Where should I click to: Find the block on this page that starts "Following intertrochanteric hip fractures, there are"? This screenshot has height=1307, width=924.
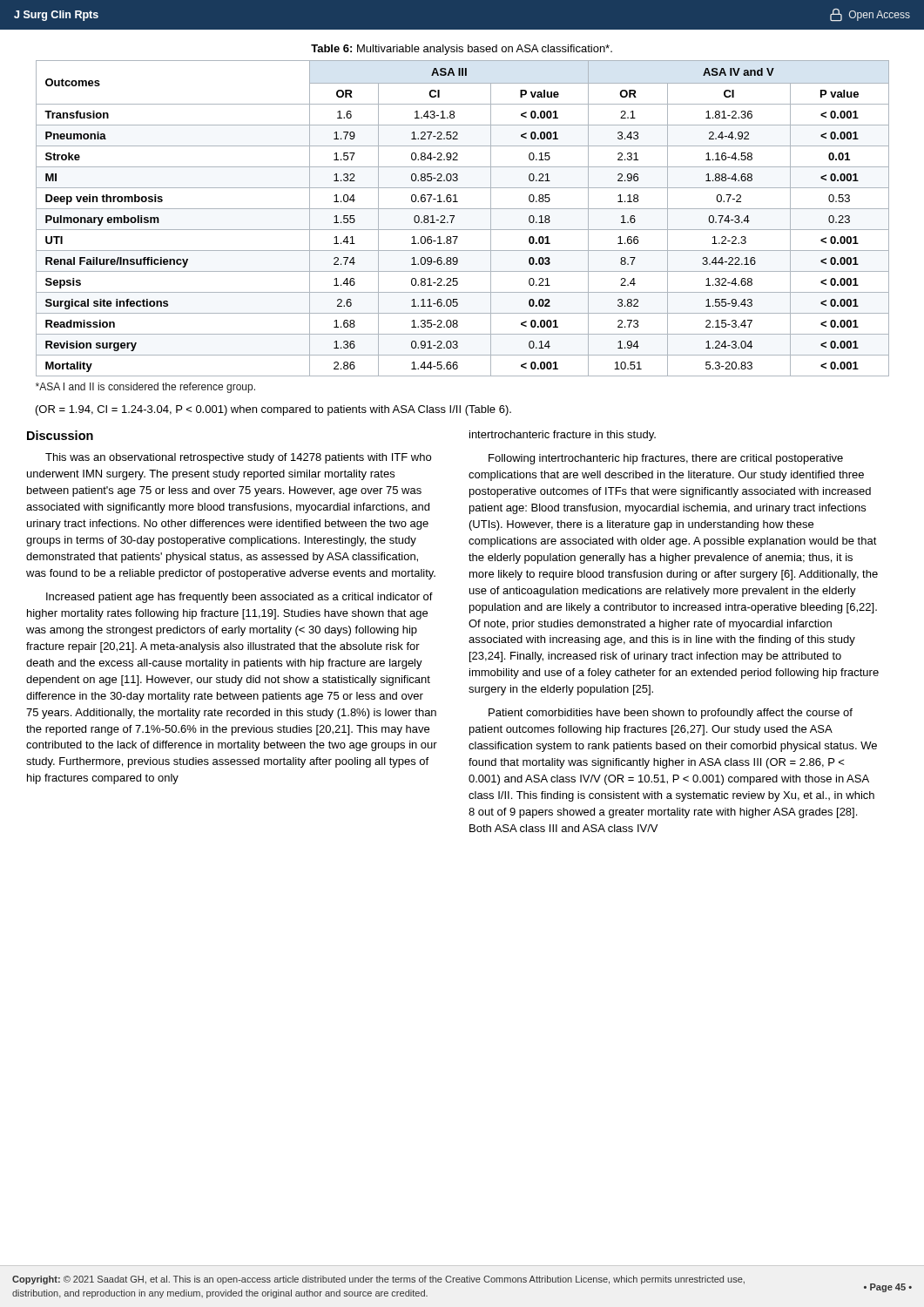[x=674, y=573]
